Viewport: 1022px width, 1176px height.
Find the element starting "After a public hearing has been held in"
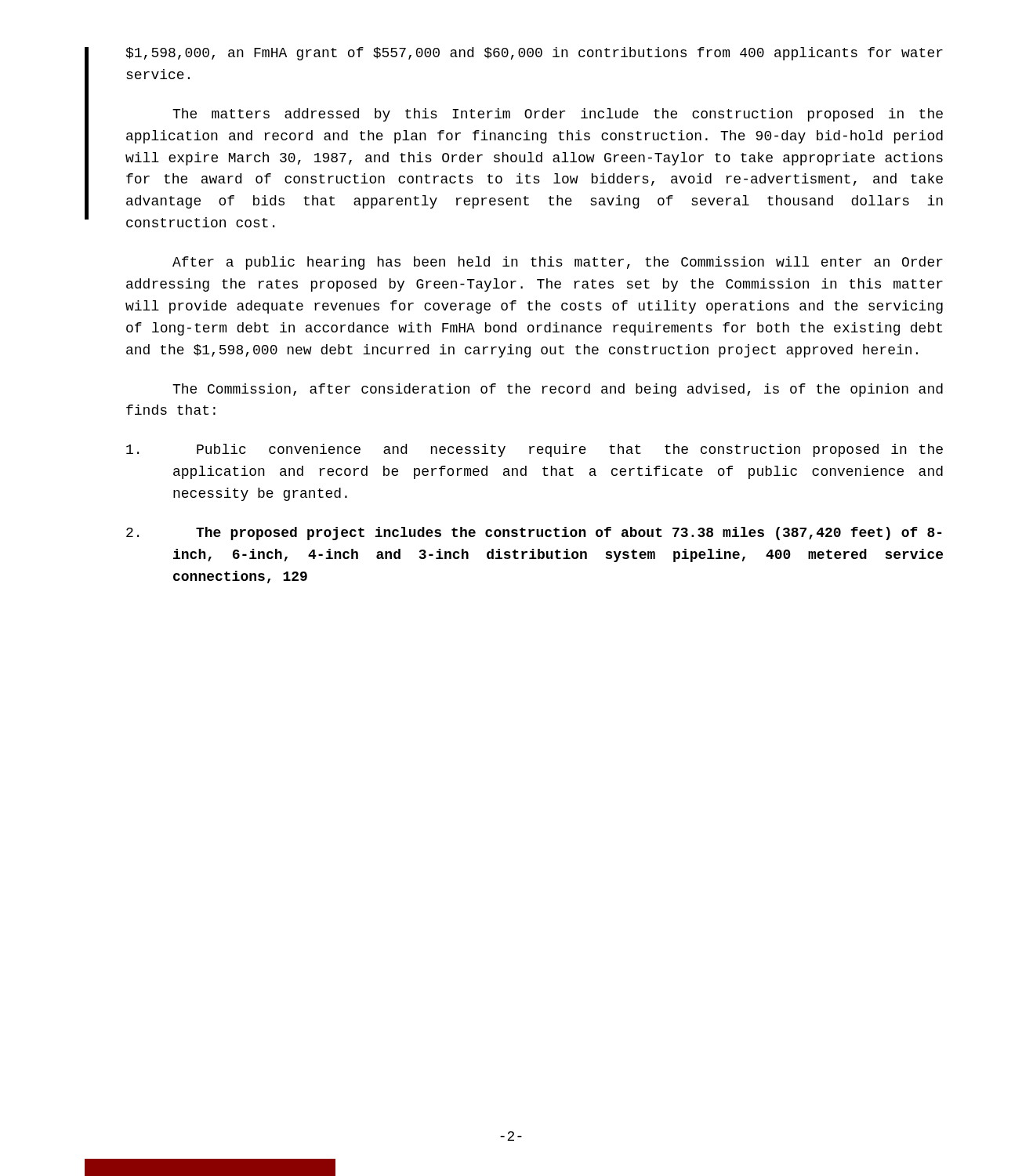pos(535,307)
